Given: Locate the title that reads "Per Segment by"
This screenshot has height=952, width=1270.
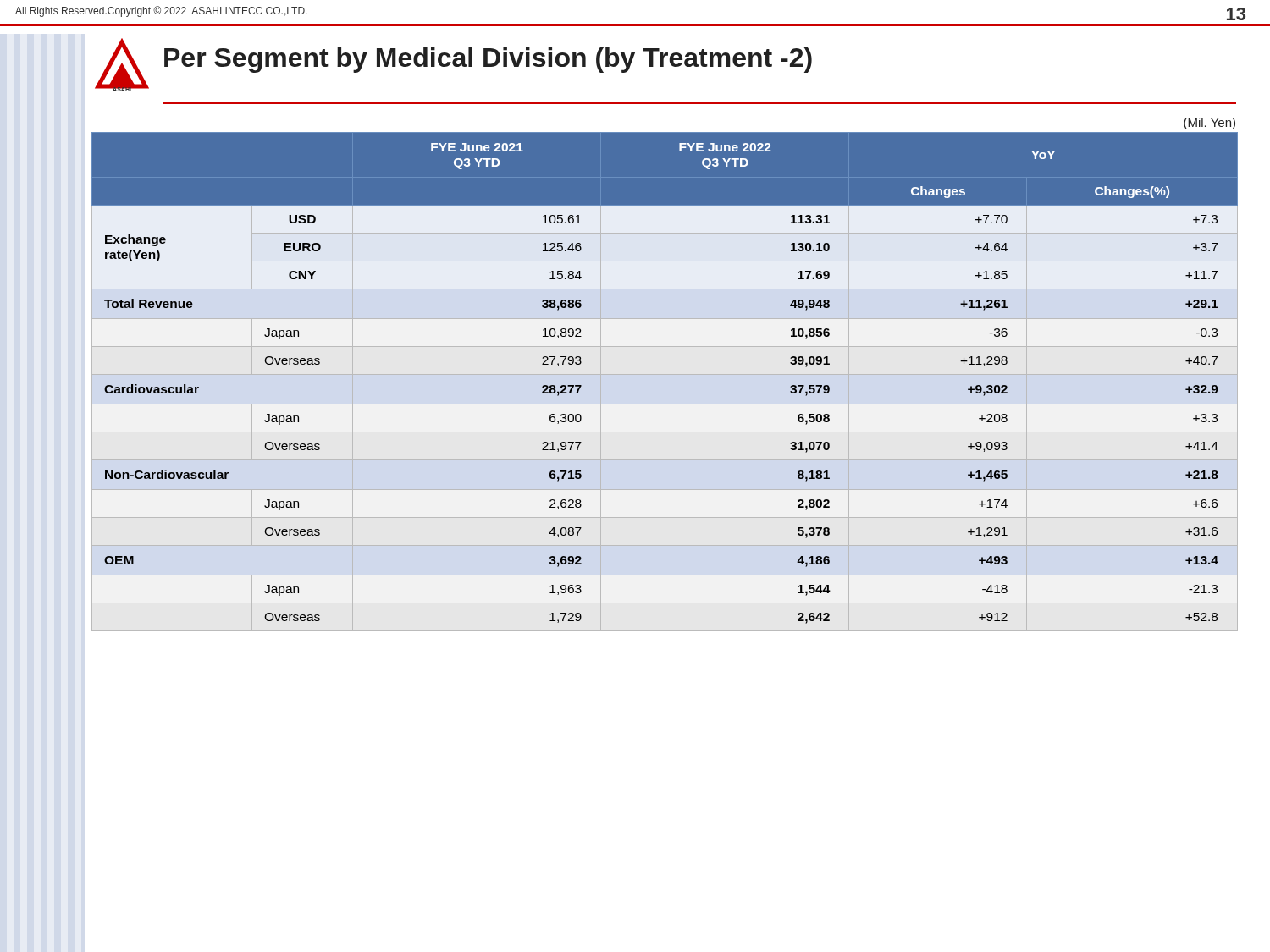Looking at the screenshot, I should (488, 58).
